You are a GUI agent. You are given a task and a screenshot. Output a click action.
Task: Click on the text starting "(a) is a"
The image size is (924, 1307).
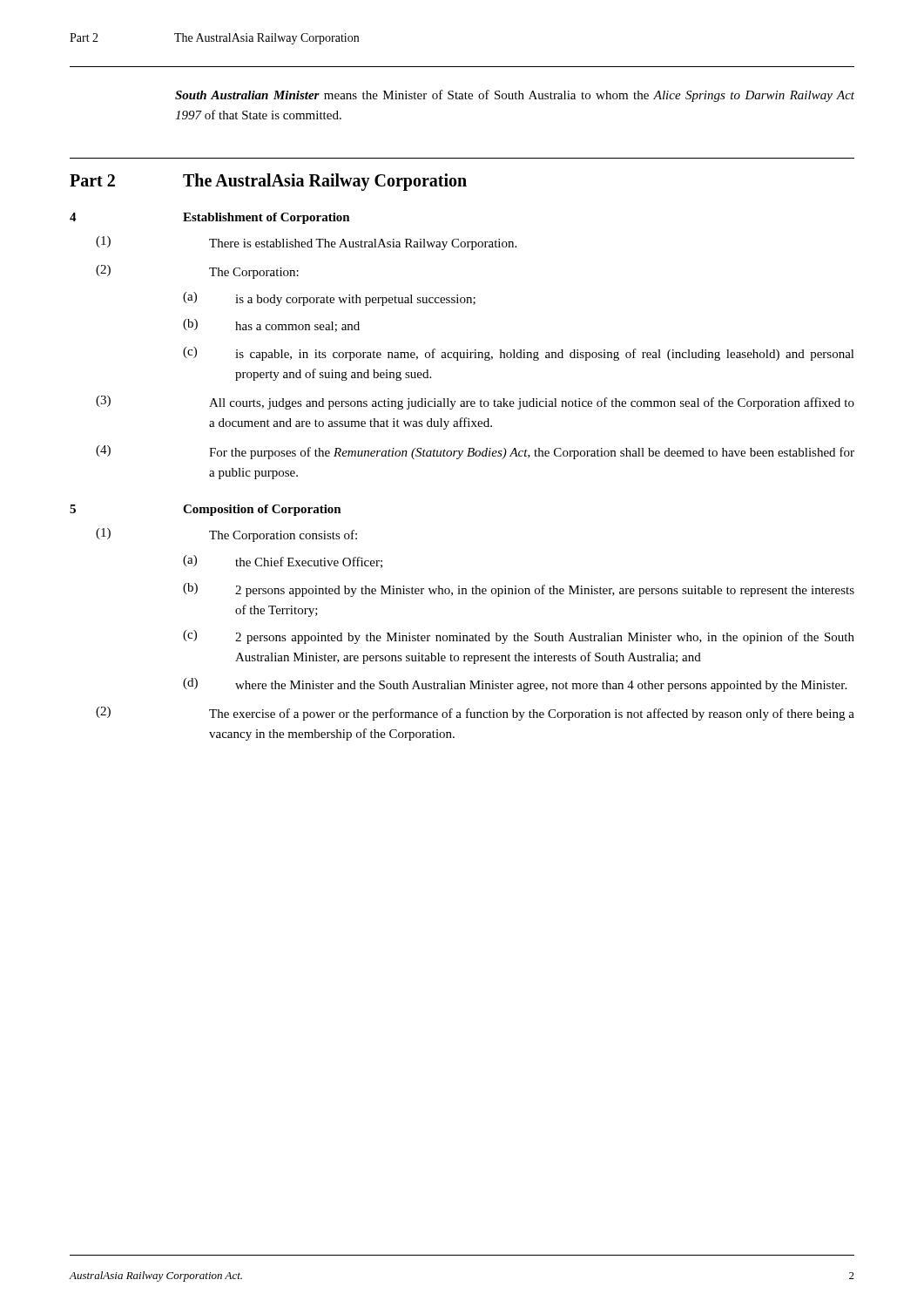pyautogui.click(x=329, y=299)
